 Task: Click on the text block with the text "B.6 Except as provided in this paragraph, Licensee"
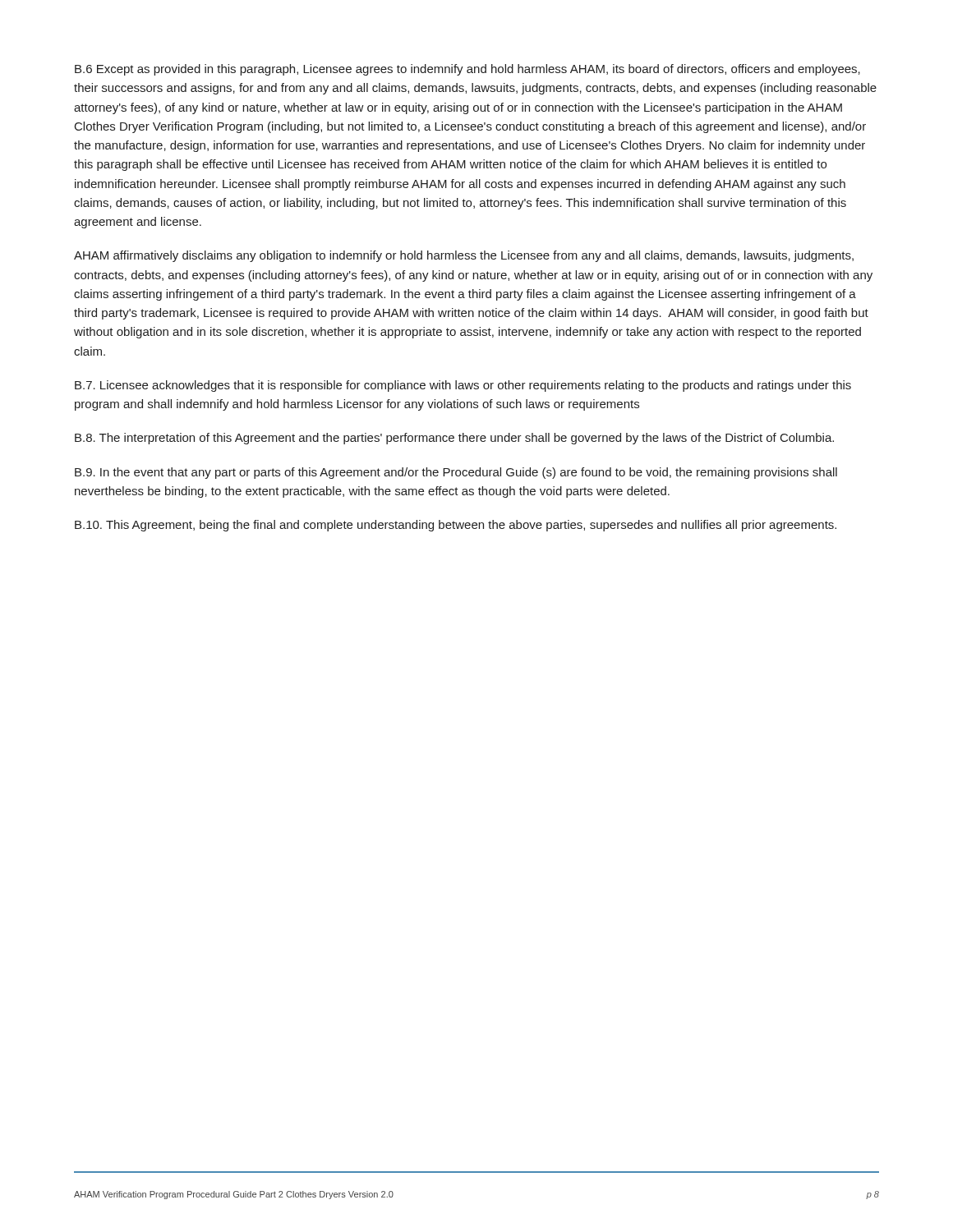coord(475,145)
